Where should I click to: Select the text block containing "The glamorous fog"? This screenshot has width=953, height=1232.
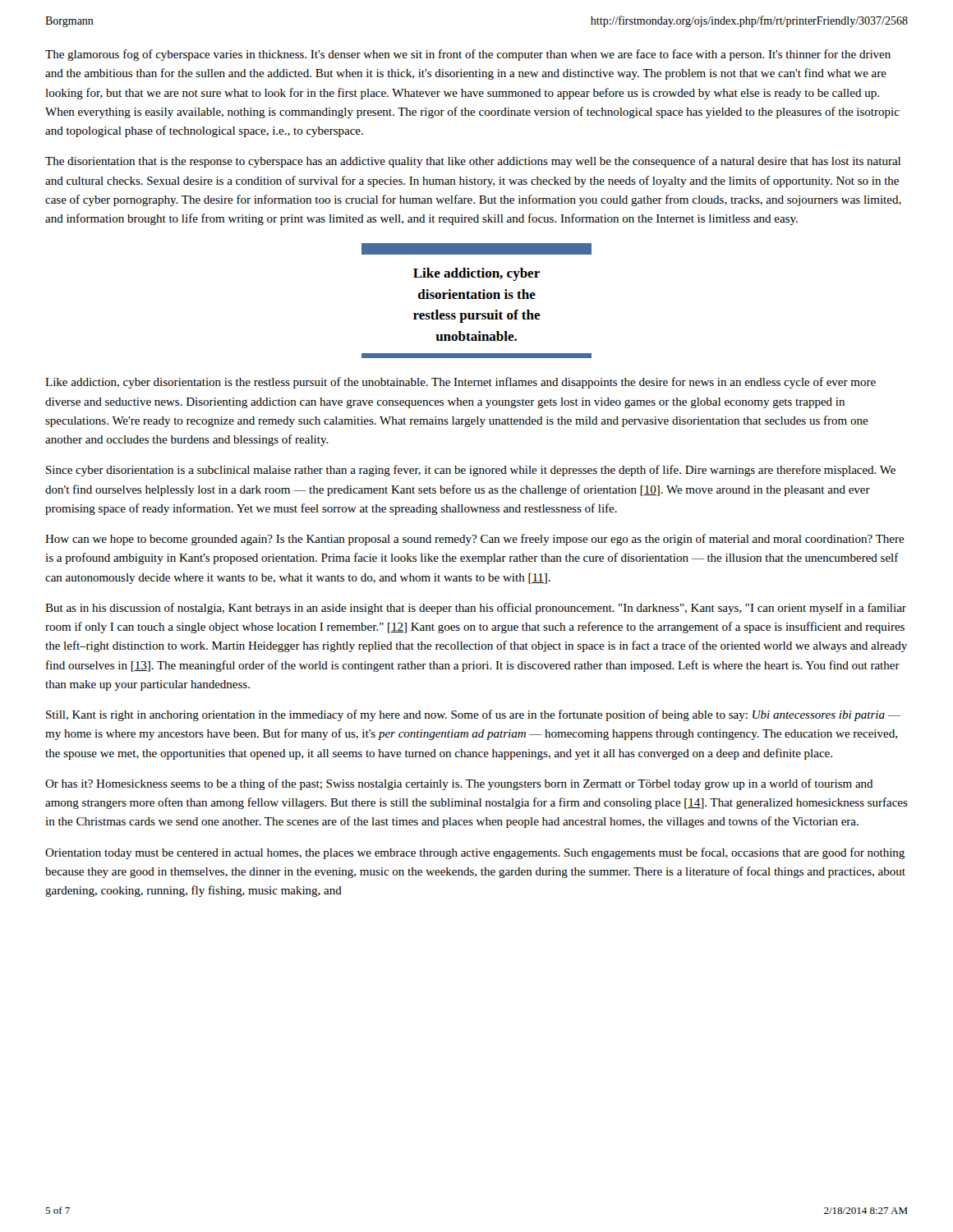472,92
